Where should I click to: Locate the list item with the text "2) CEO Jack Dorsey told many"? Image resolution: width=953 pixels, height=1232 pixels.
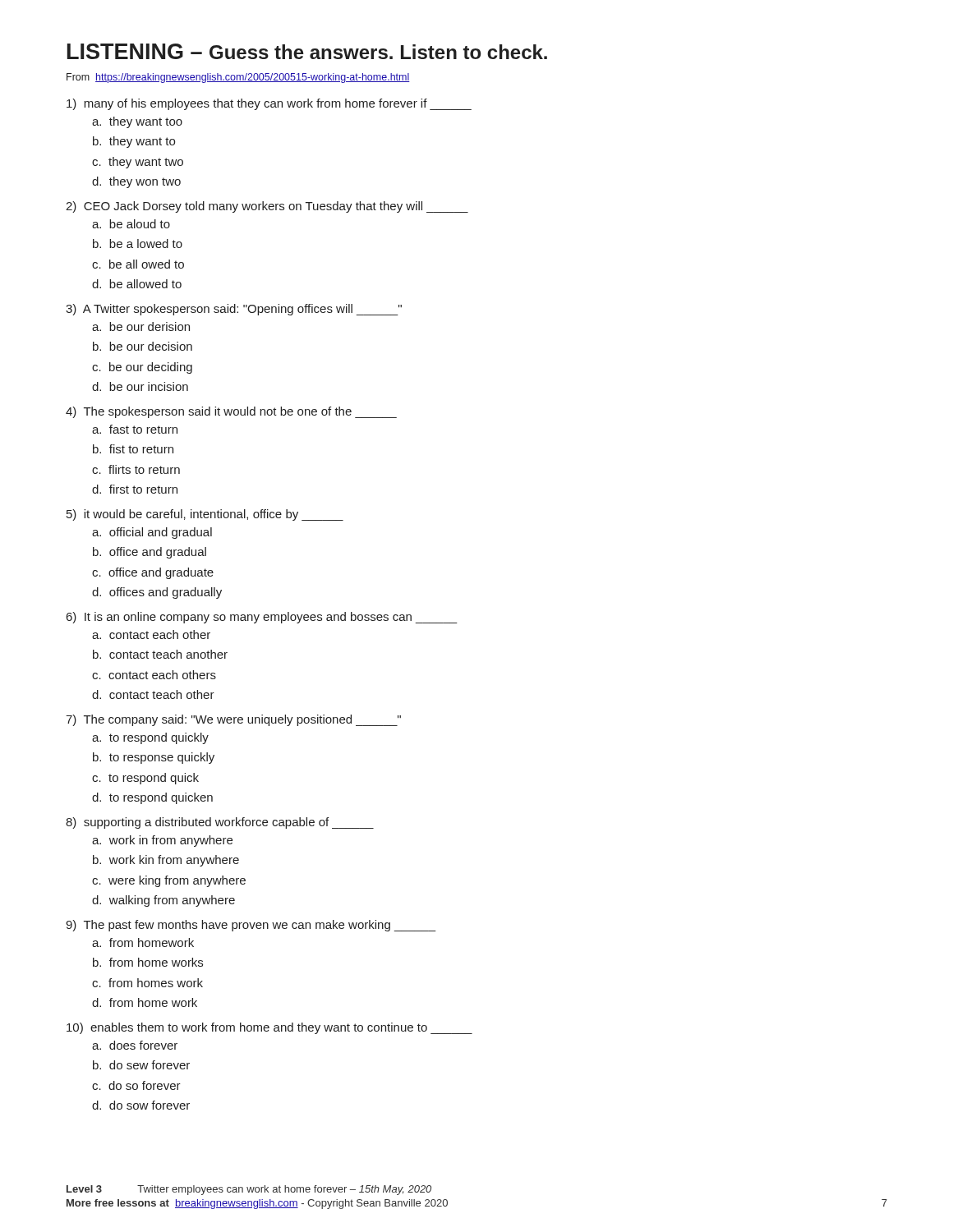(267, 207)
